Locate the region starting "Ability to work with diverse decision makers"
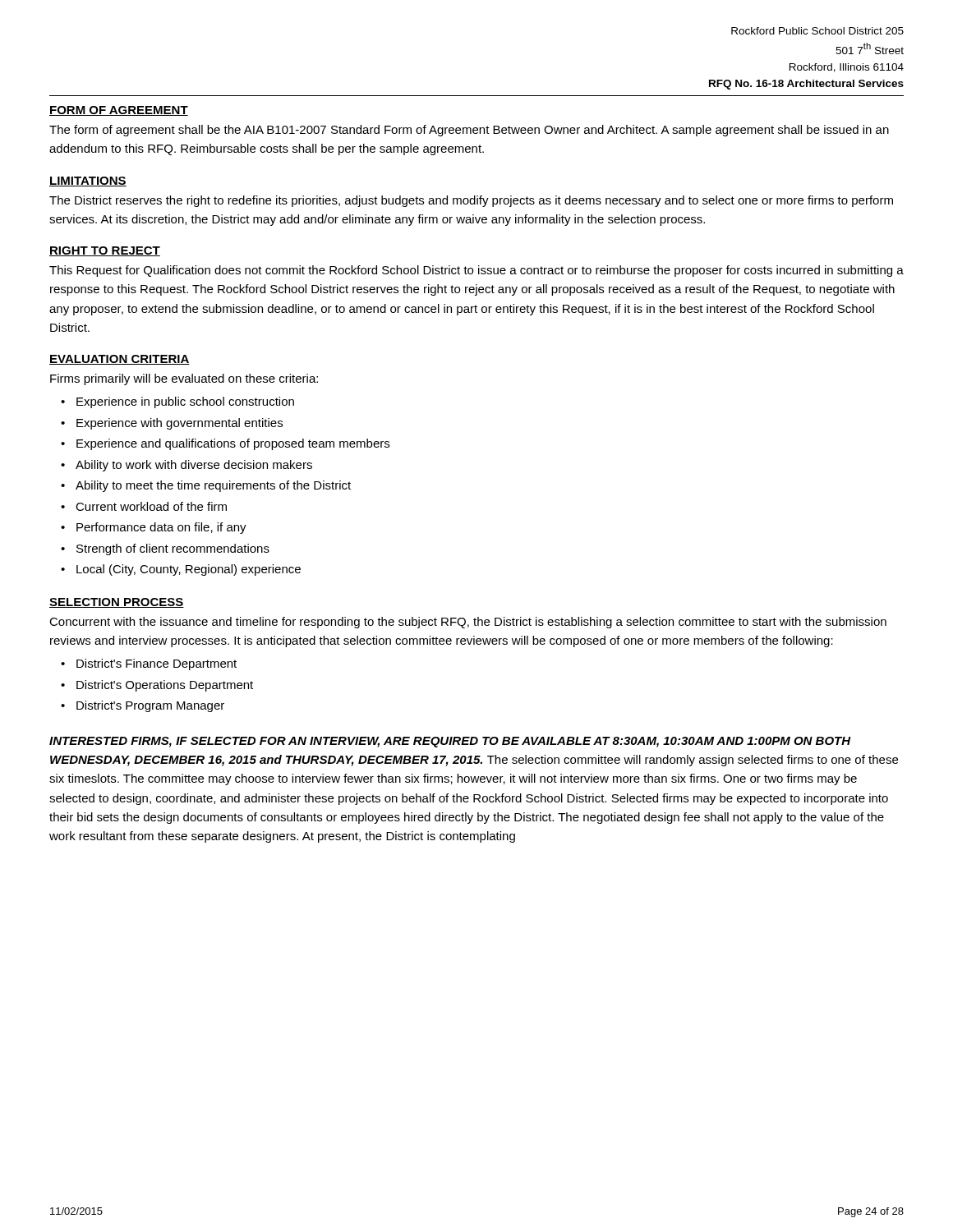 [194, 464]
